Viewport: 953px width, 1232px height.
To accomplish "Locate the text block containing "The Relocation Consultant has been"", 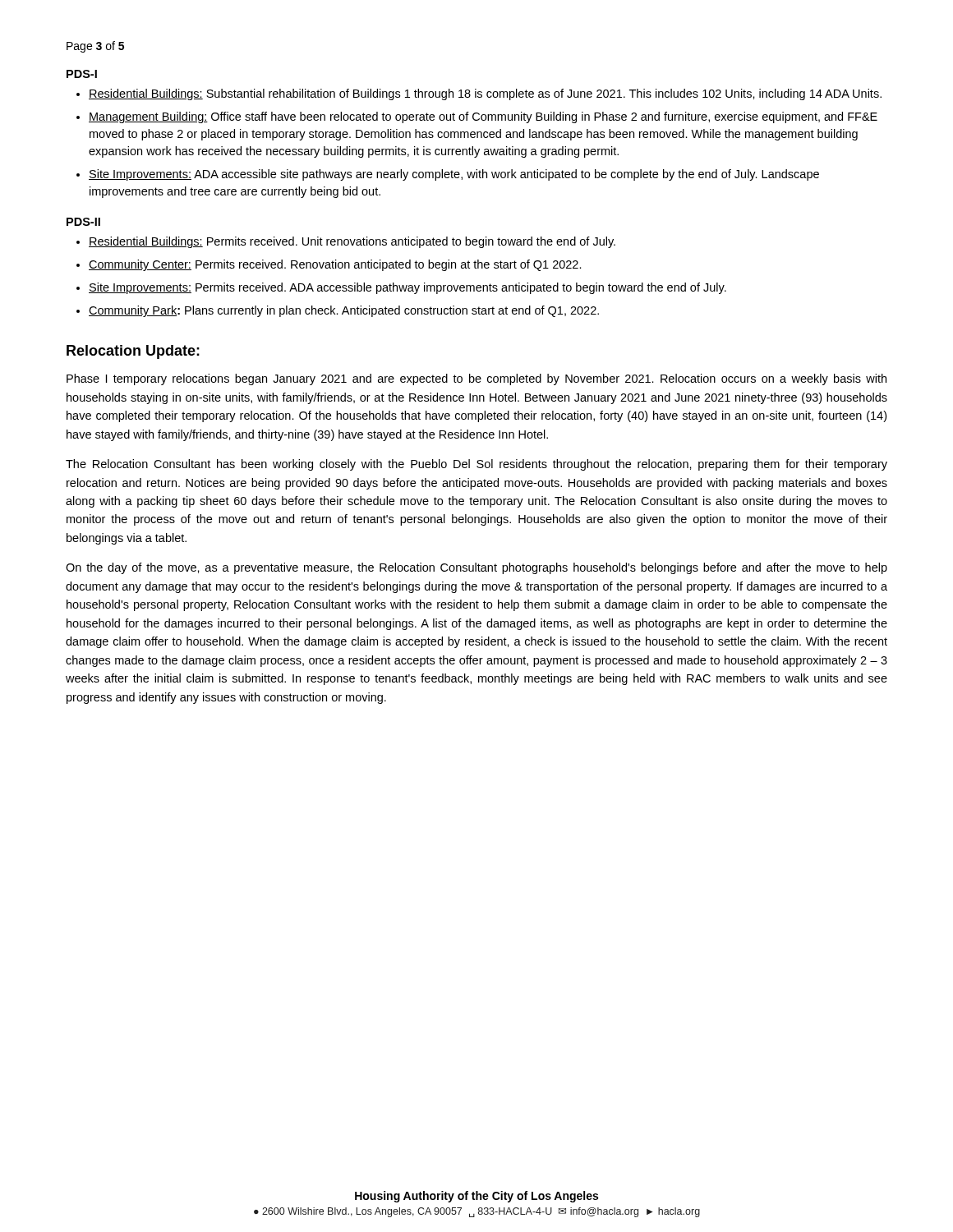I will (x=476, y=501).
